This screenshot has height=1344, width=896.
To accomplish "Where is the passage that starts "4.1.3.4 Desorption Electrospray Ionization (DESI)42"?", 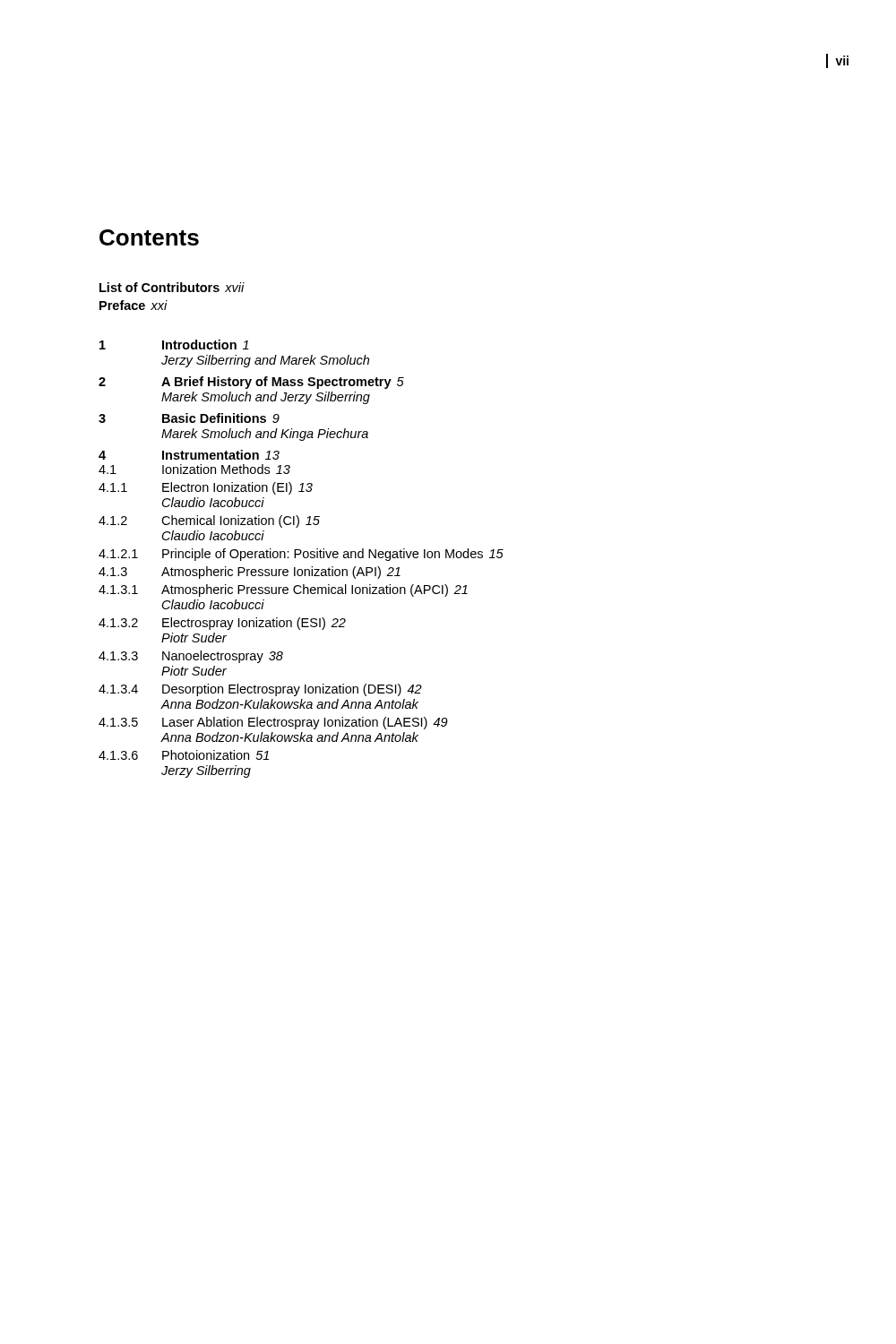I will tap(260, 698).
